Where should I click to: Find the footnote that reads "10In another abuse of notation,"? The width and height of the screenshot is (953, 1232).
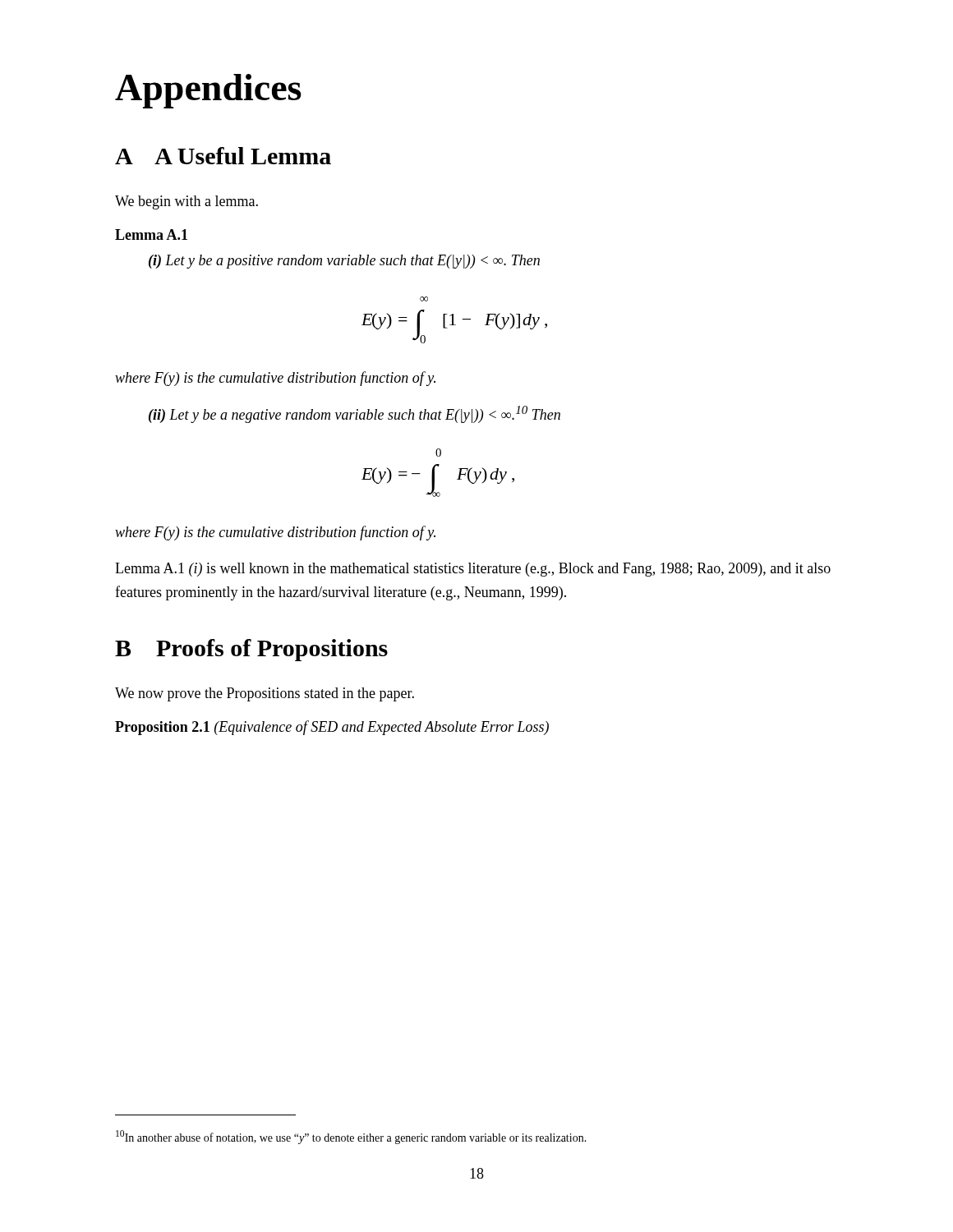(x=476, y=1131)
